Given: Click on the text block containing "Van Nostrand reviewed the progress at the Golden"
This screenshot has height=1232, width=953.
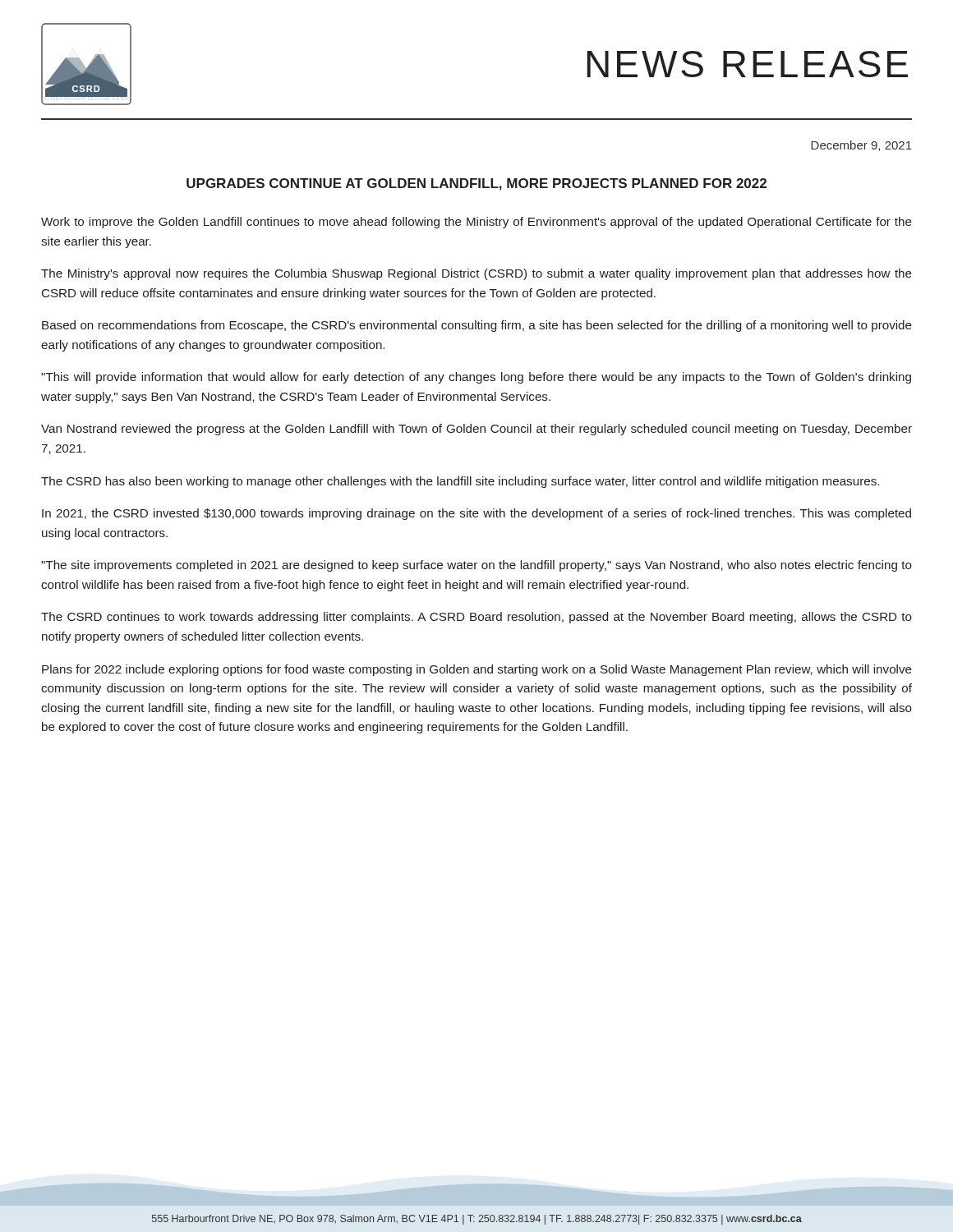Looking at the screenshot, I should [476, 438].
